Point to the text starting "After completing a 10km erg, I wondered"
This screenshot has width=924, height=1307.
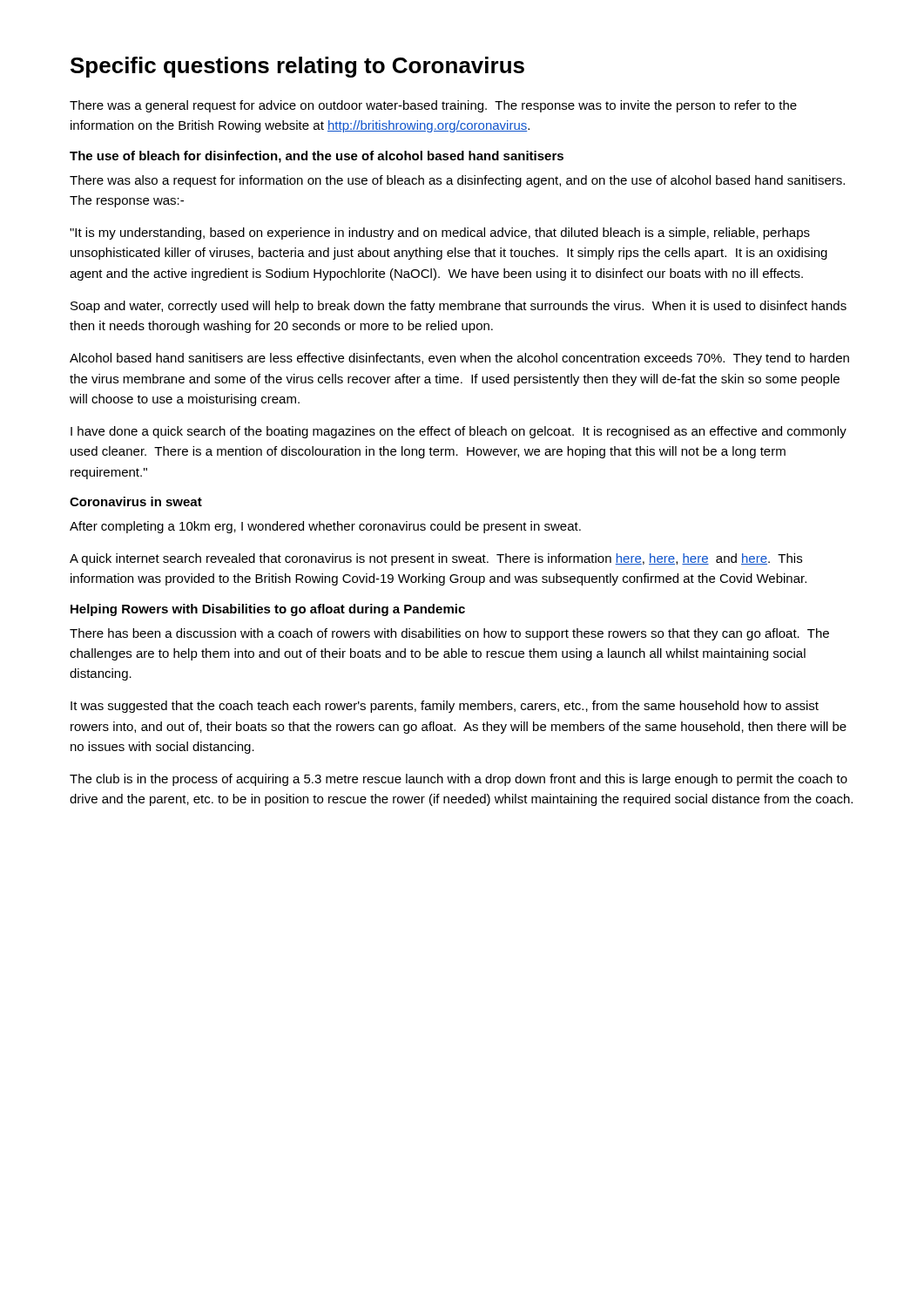[x=326, y=526]
